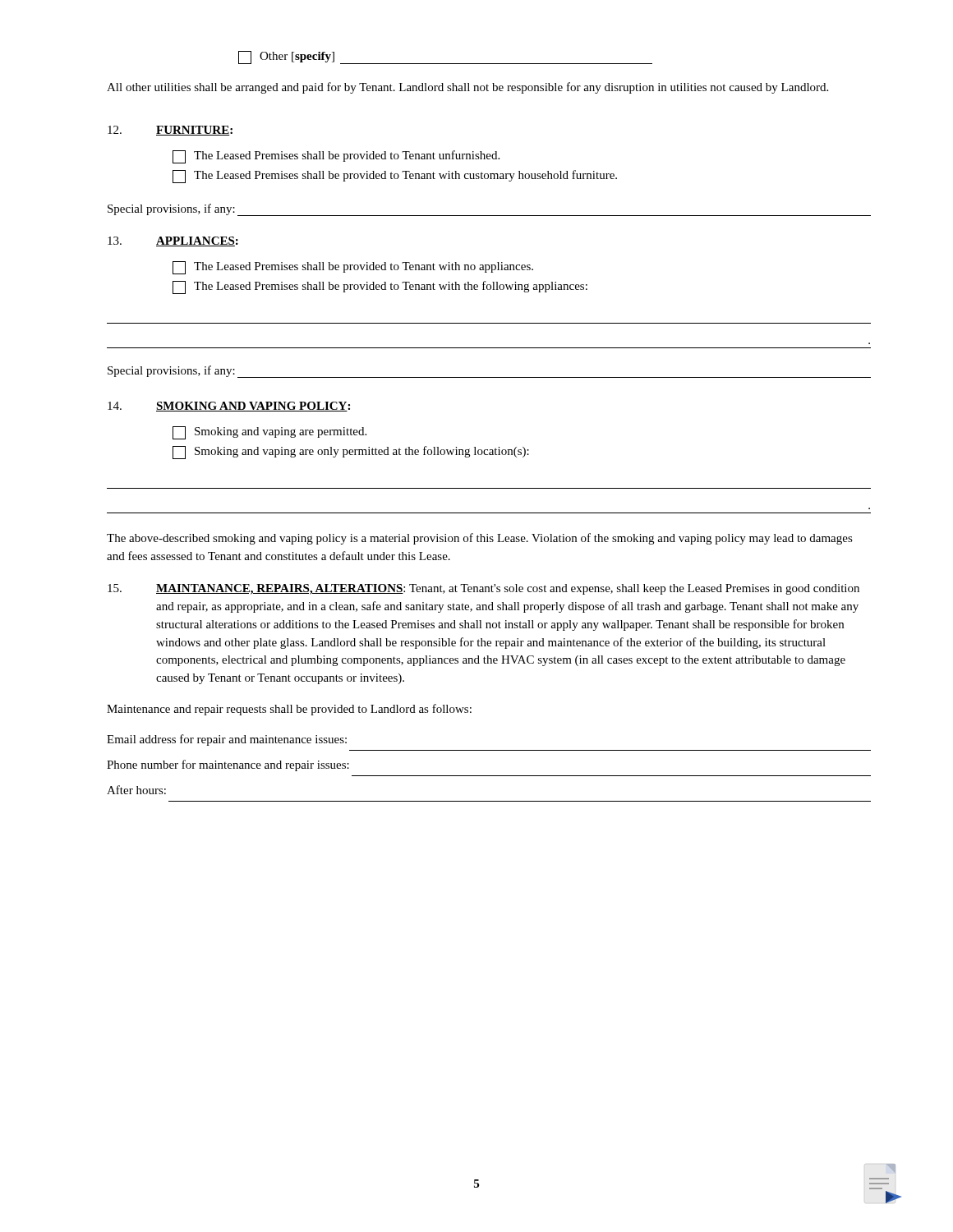Viewport: 953px width, 1232px height.
Task: Click on the text block containing "Email address for repair and maintenance issues:"
Action: [x=489, y=765]
